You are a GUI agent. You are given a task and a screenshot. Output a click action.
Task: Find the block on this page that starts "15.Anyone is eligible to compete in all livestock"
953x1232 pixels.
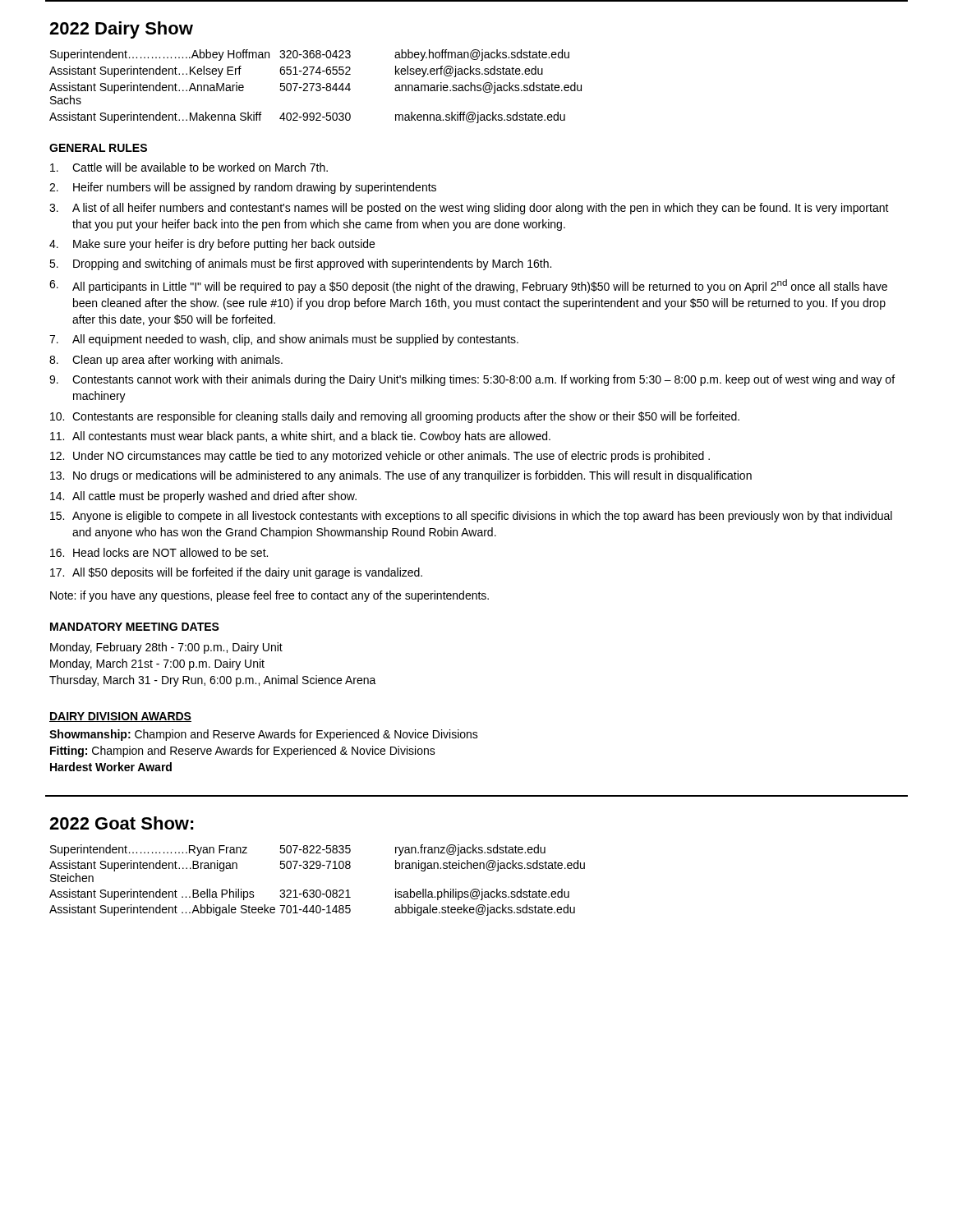(476, 524)
